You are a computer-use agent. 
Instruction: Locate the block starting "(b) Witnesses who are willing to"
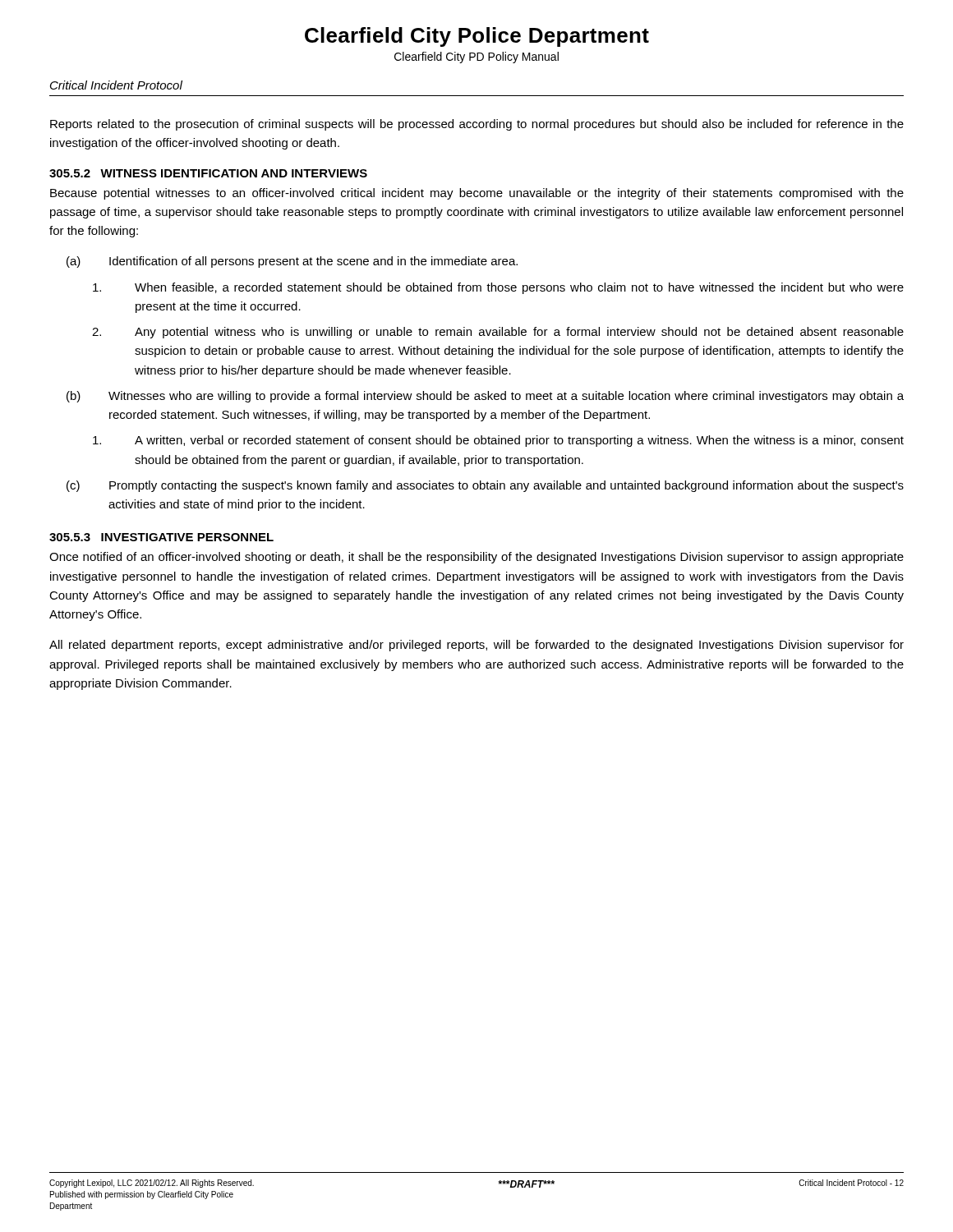tap(476, 405)
